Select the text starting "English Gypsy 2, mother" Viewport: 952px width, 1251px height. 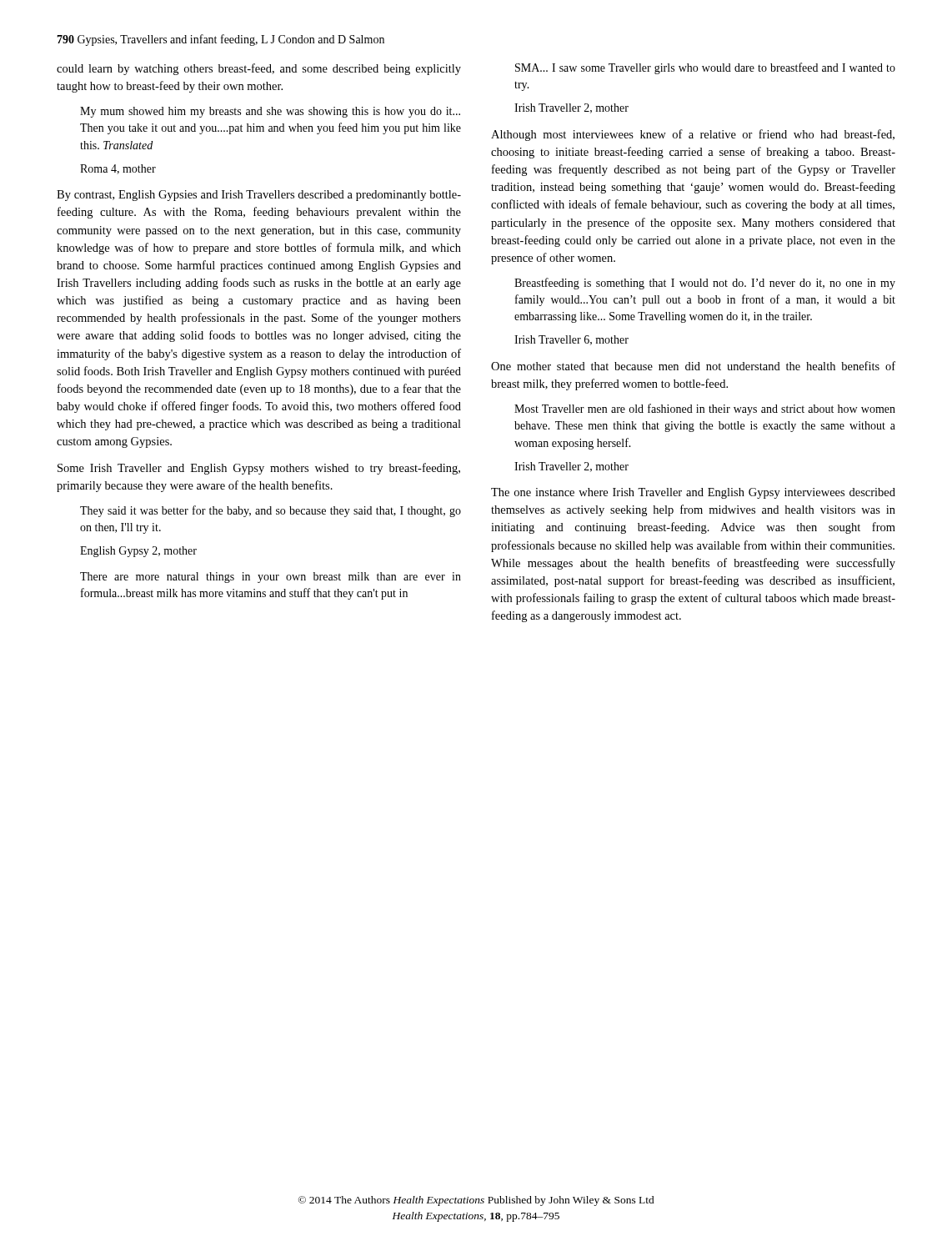[138, 552]
